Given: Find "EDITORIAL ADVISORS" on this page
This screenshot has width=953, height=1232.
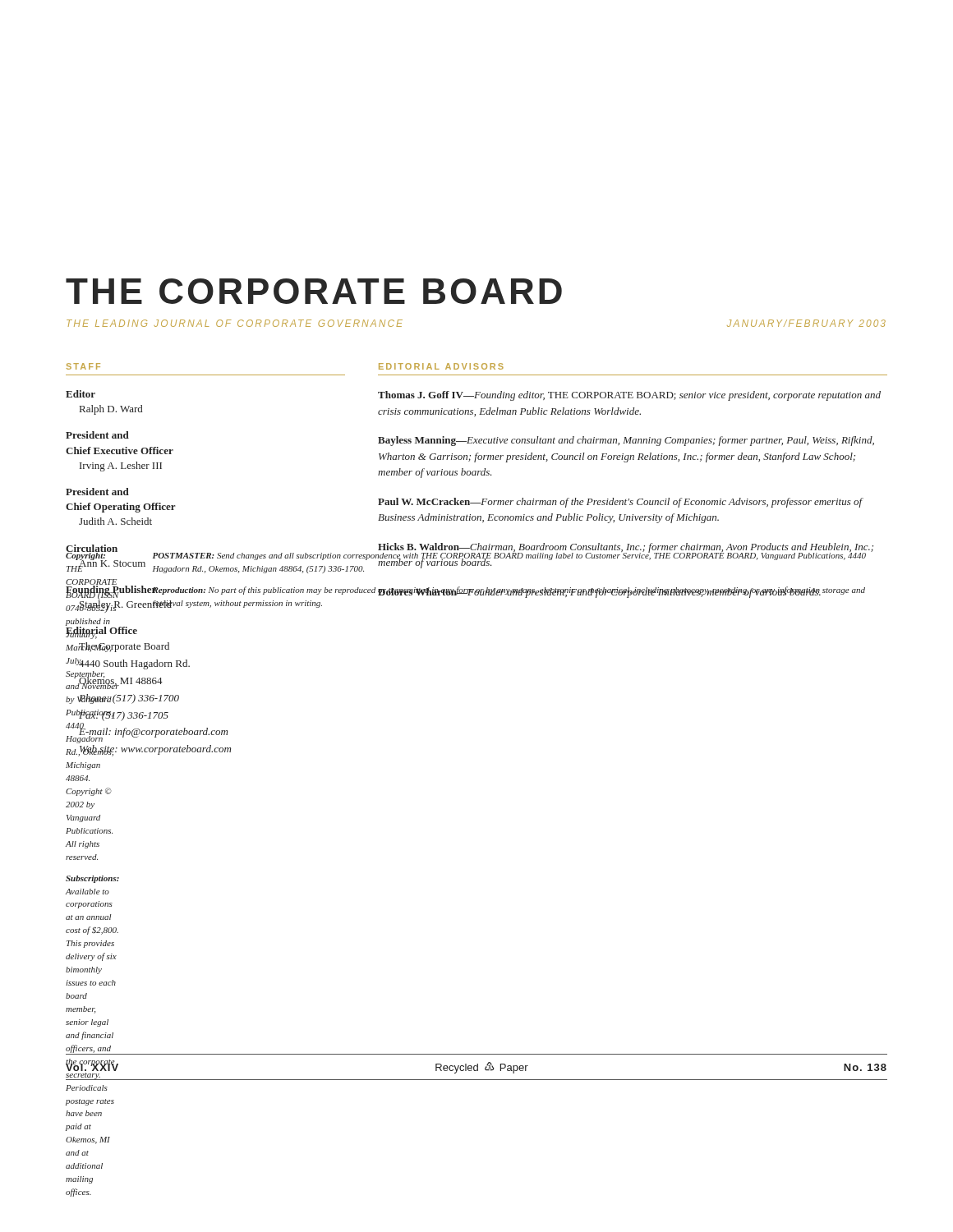Looking at the screenshot, I should point(633,368).
